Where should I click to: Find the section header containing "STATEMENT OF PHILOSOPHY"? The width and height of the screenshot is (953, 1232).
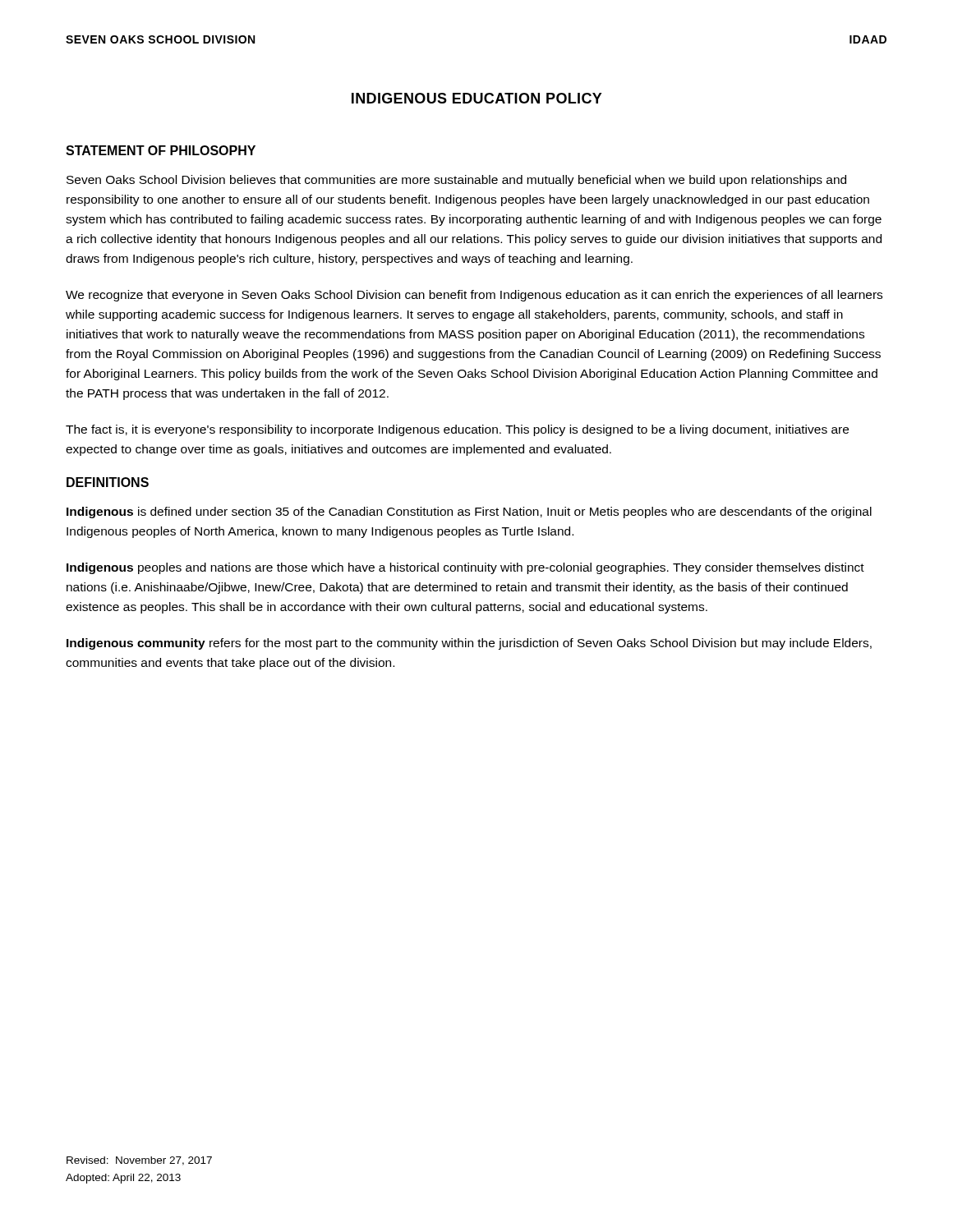point(161,151)
